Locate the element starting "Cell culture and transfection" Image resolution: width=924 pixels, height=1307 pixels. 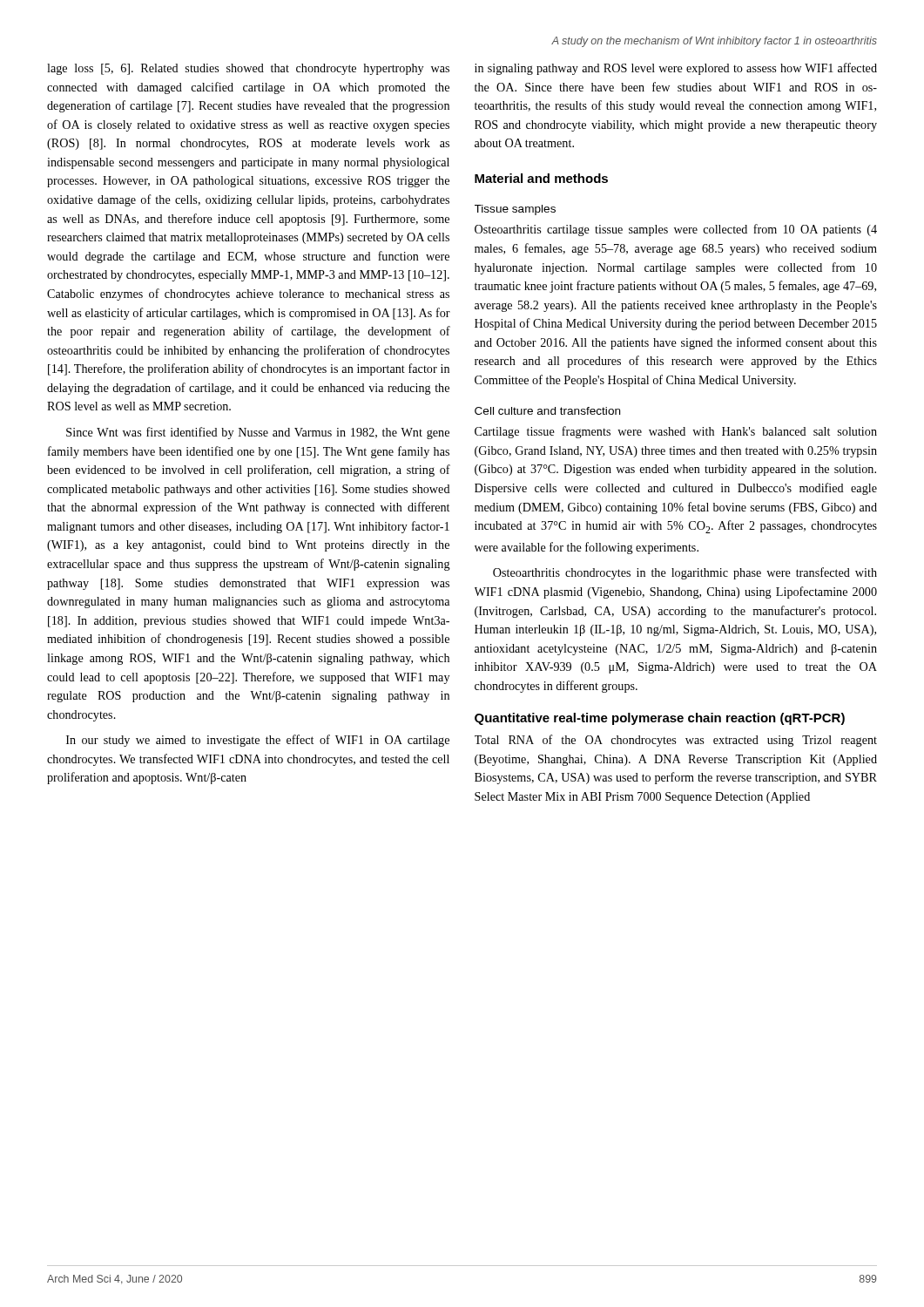click(548, 410)
